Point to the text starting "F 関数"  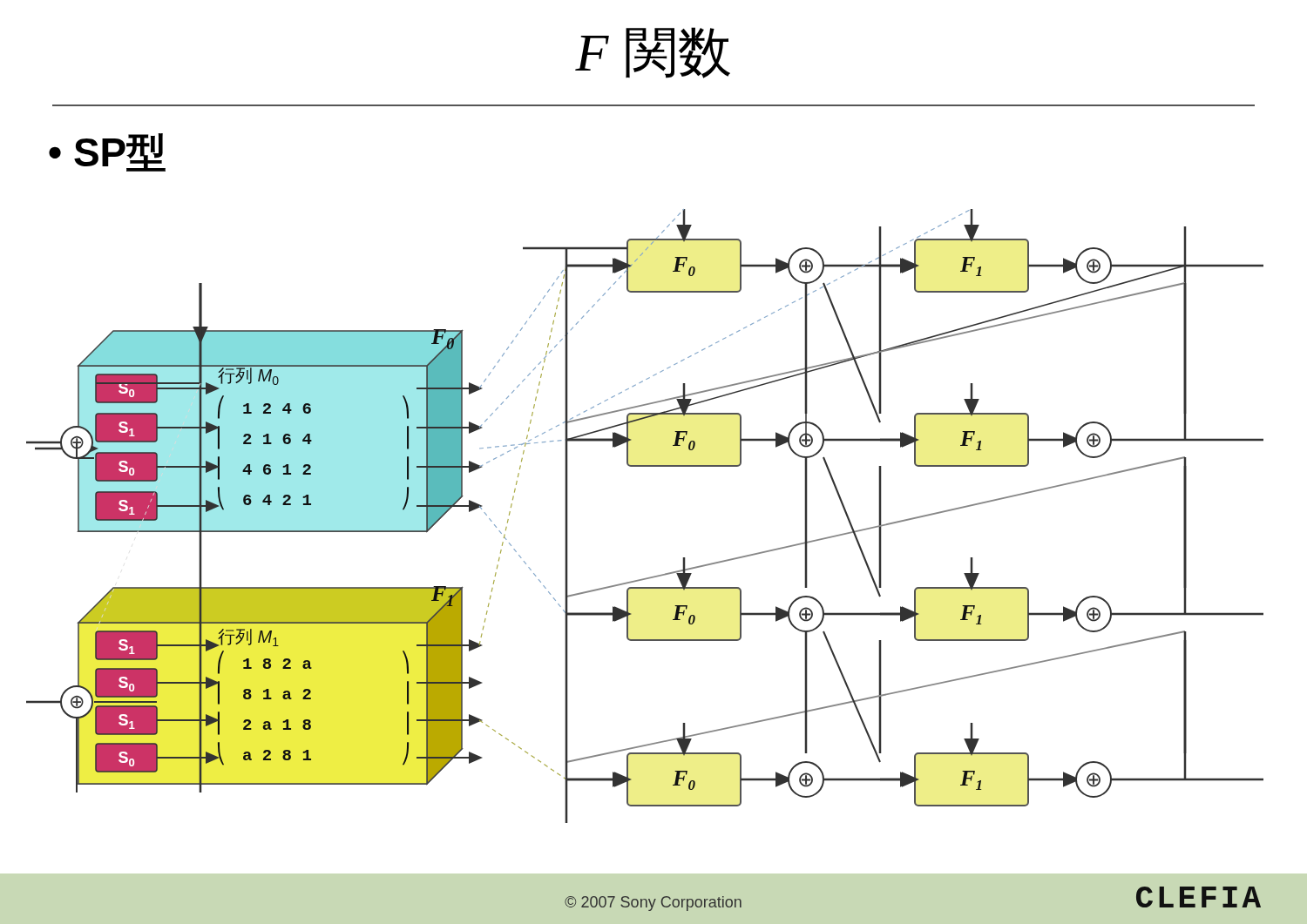pyautogui.click(x=654, y=52)
